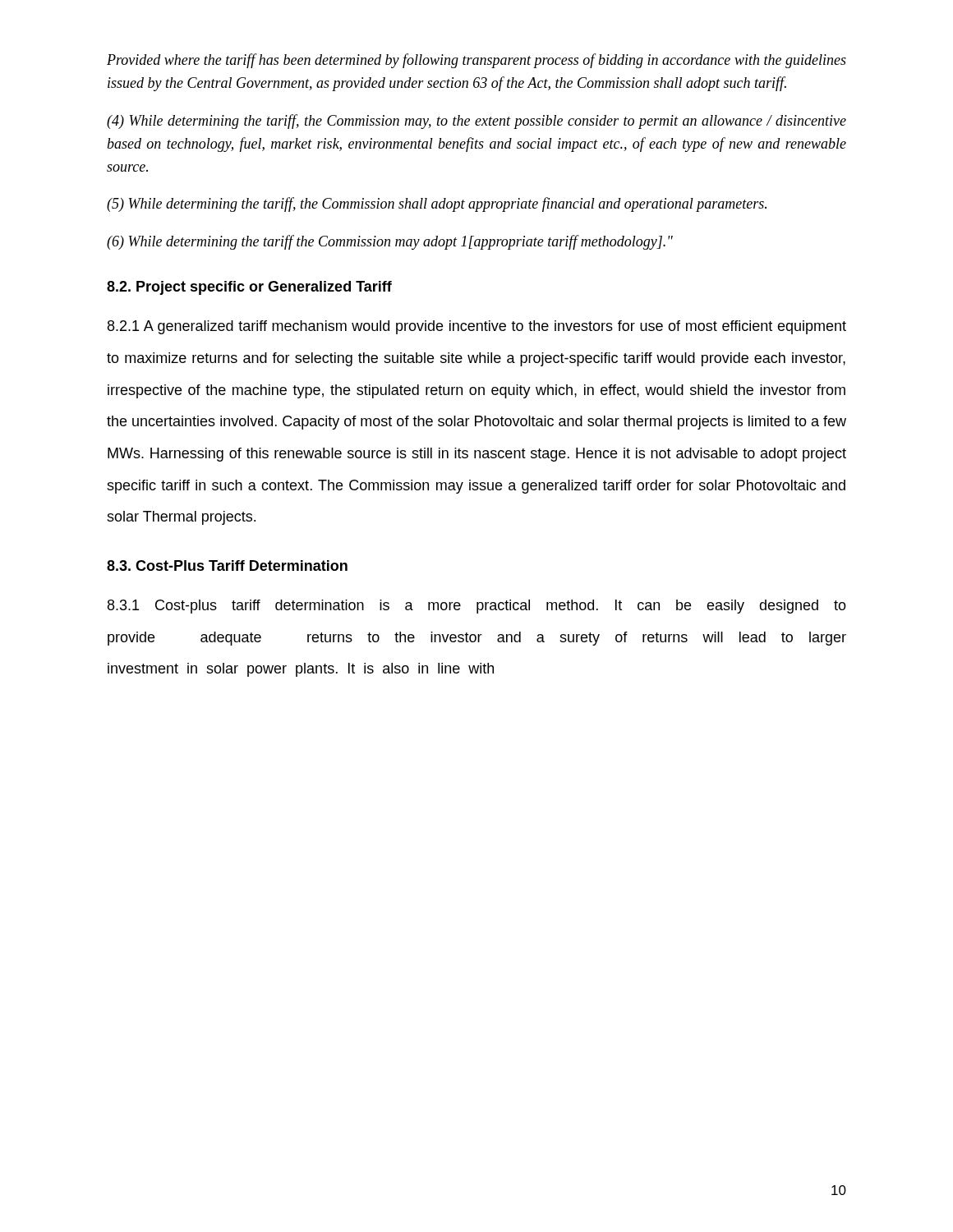Point to the block beginning "(6) While determining the"
Image resolution: width=953 pixels, height=1232 pixels.
[x=390, y=242]
